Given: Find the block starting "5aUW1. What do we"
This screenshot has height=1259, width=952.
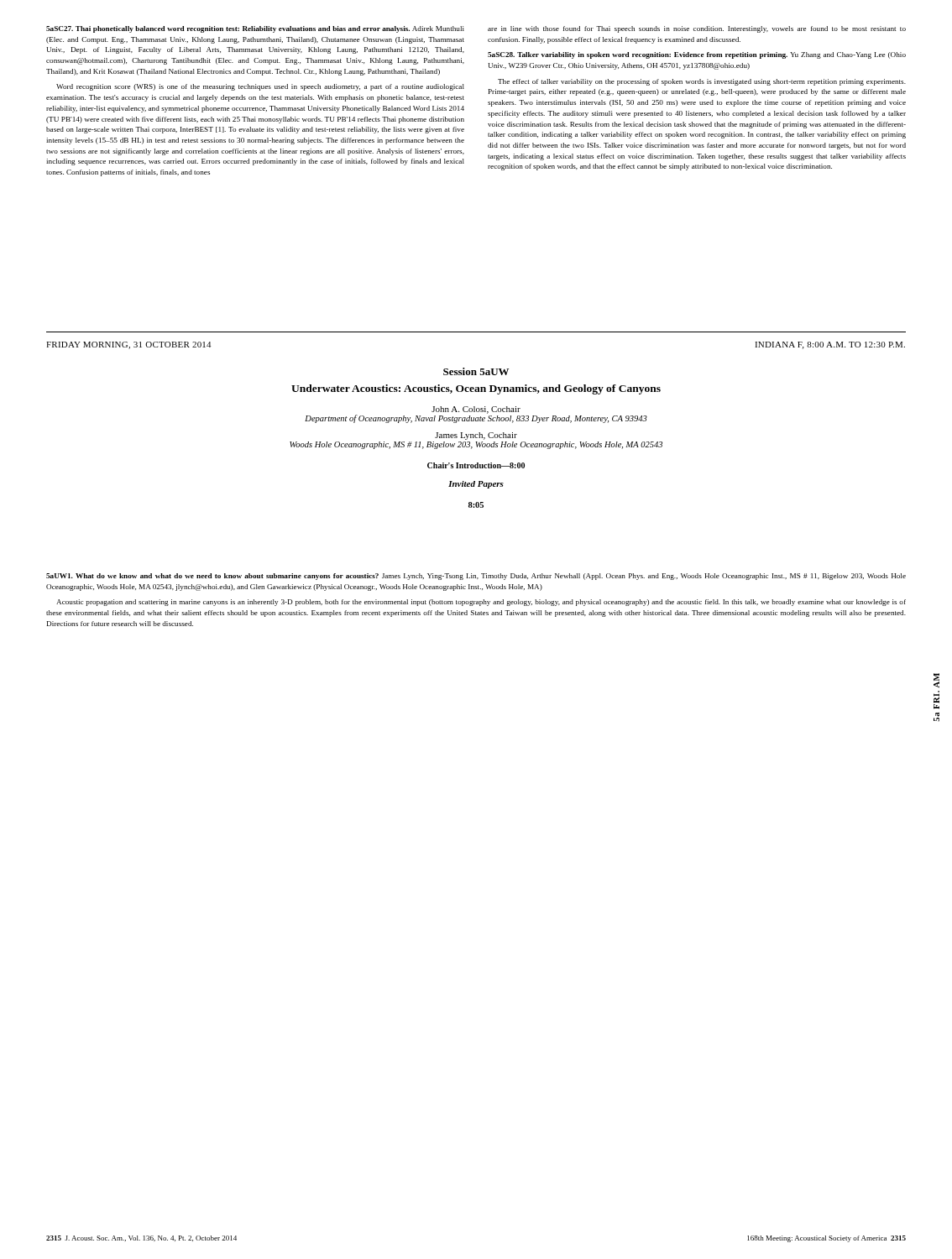Looking at the screenshot, I should (476, 600).
